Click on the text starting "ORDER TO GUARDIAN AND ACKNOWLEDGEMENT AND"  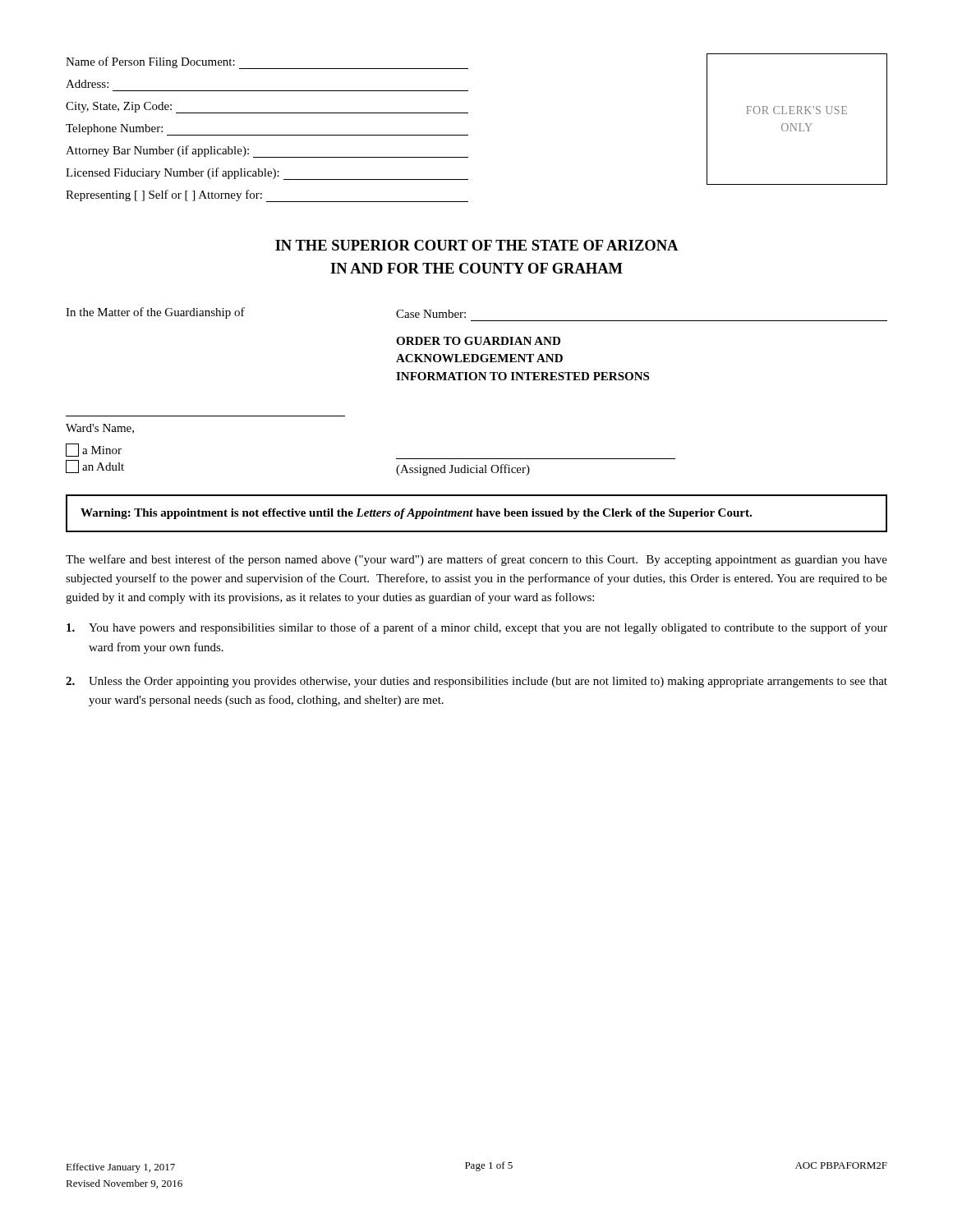point(523,358)
